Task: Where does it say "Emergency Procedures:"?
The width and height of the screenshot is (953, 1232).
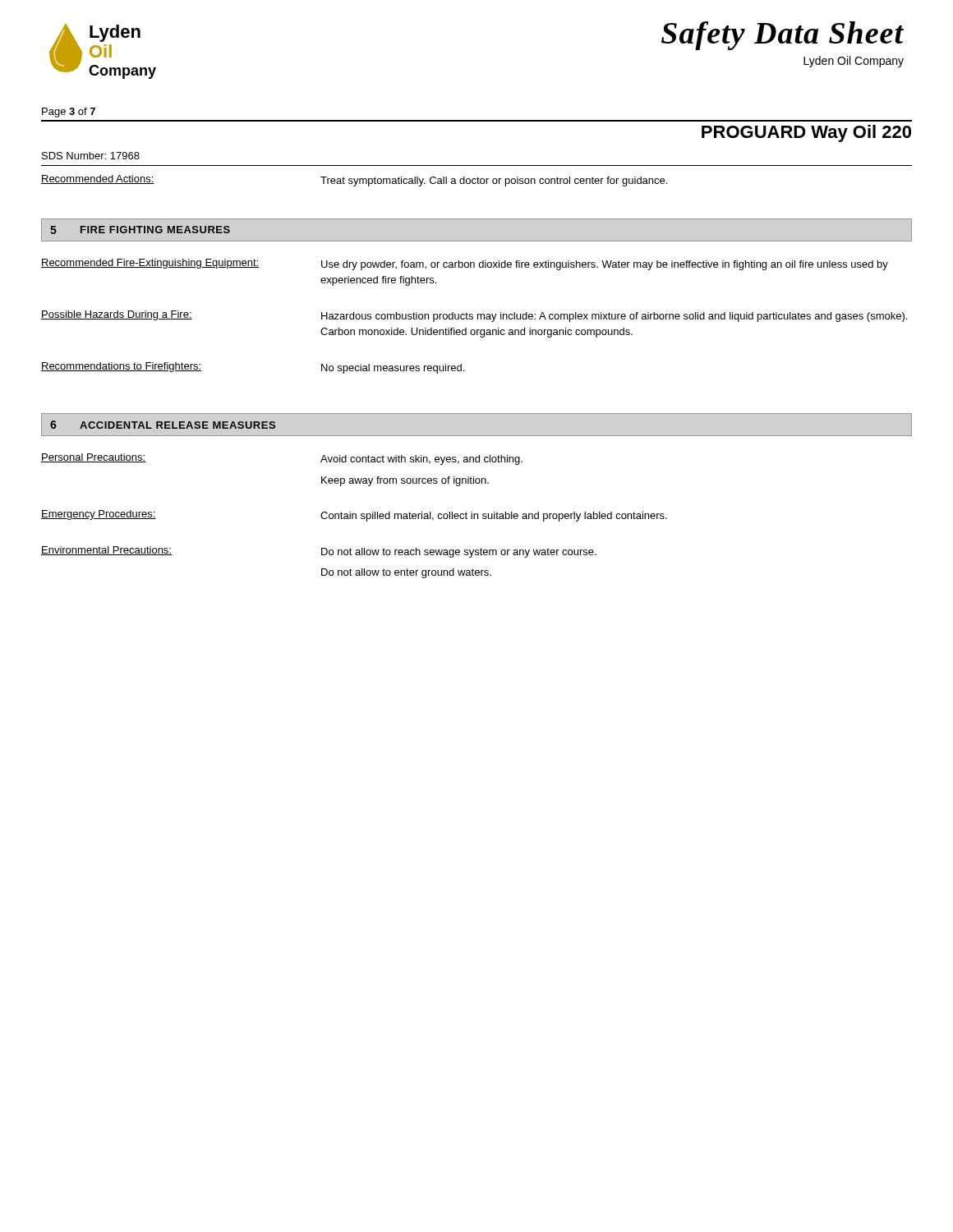Action: [98, 514]
